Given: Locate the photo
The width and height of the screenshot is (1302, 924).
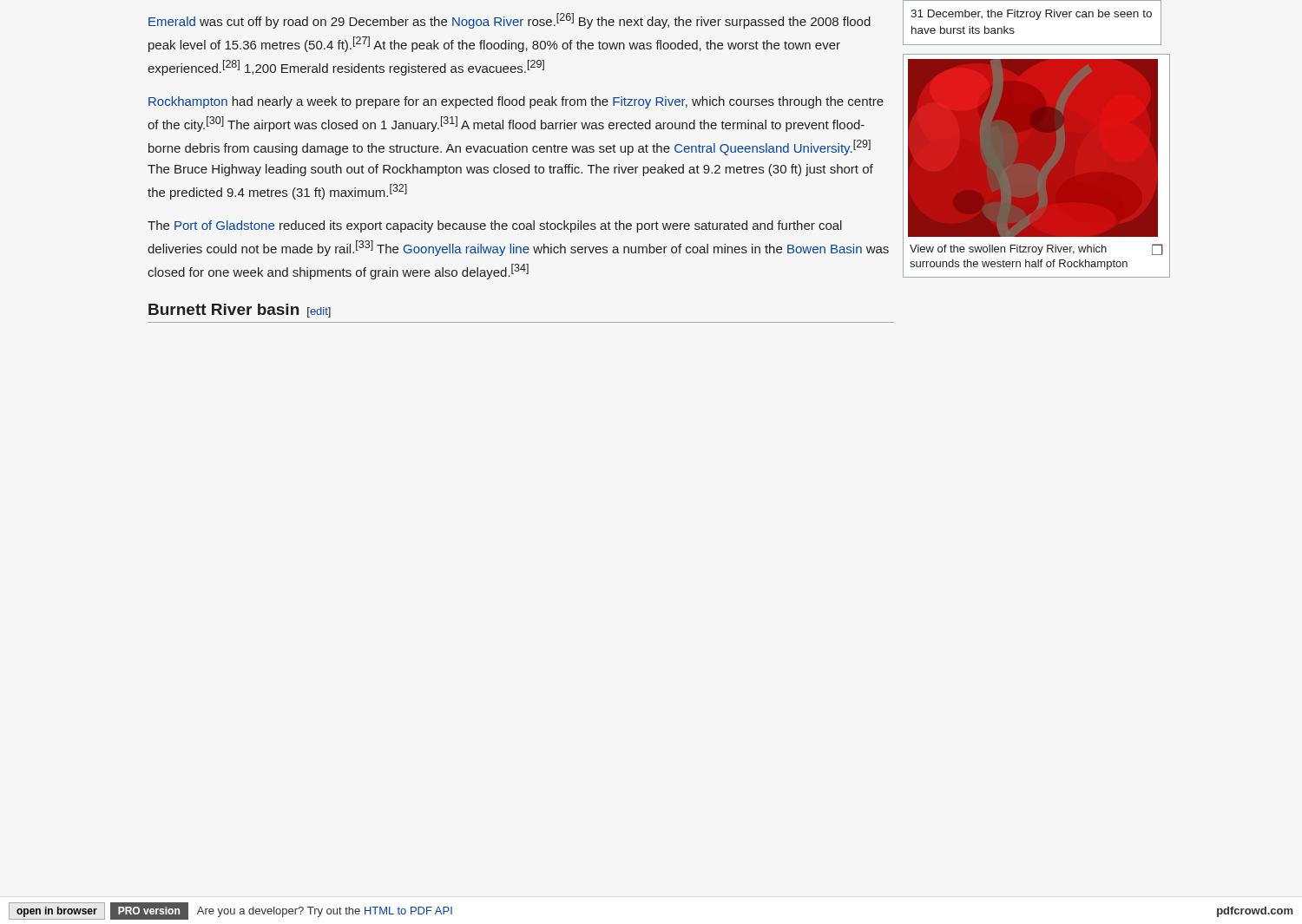Looking at the screenshot, I should 1036,166.
